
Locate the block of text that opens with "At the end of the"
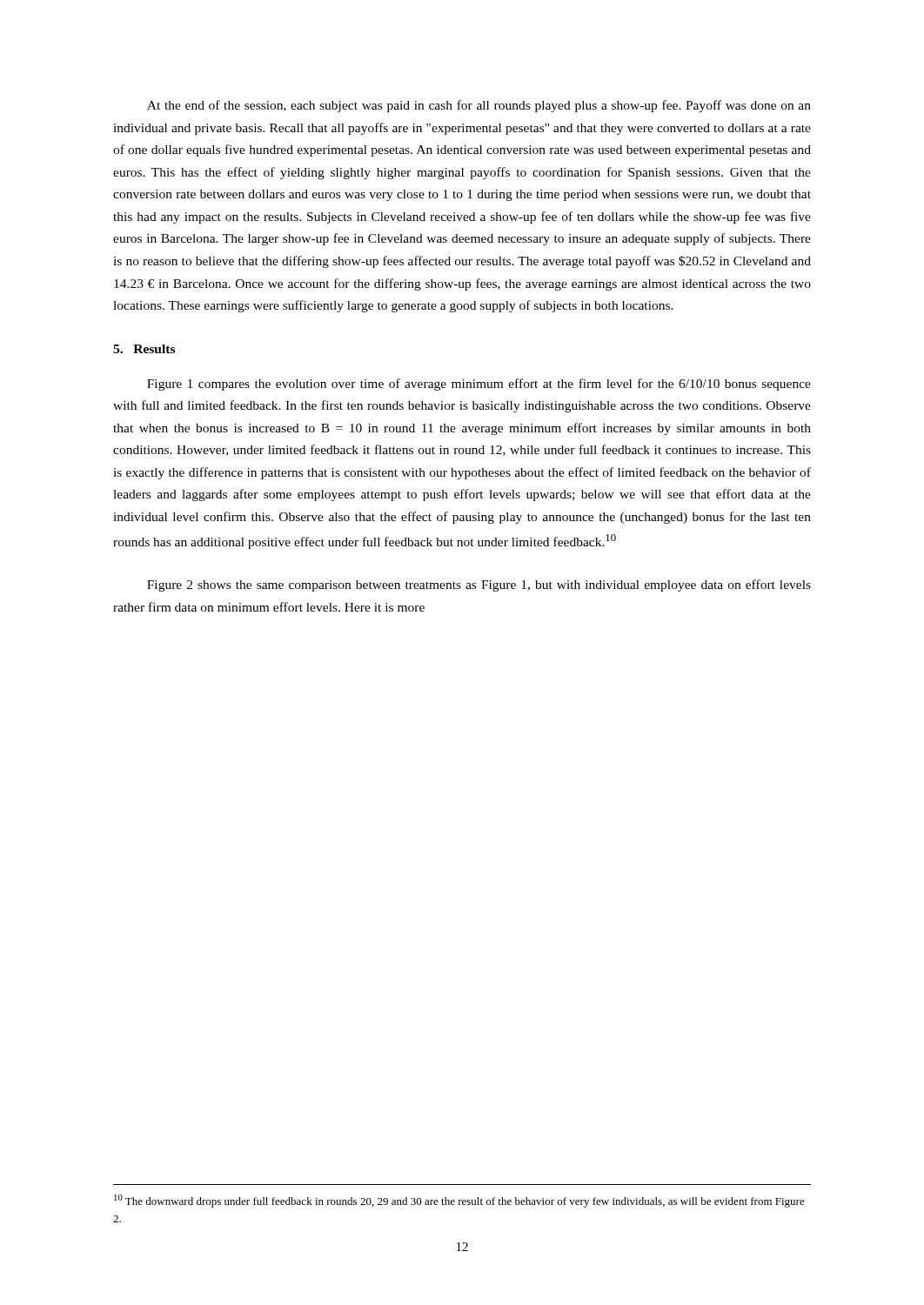tap(462, 205)
